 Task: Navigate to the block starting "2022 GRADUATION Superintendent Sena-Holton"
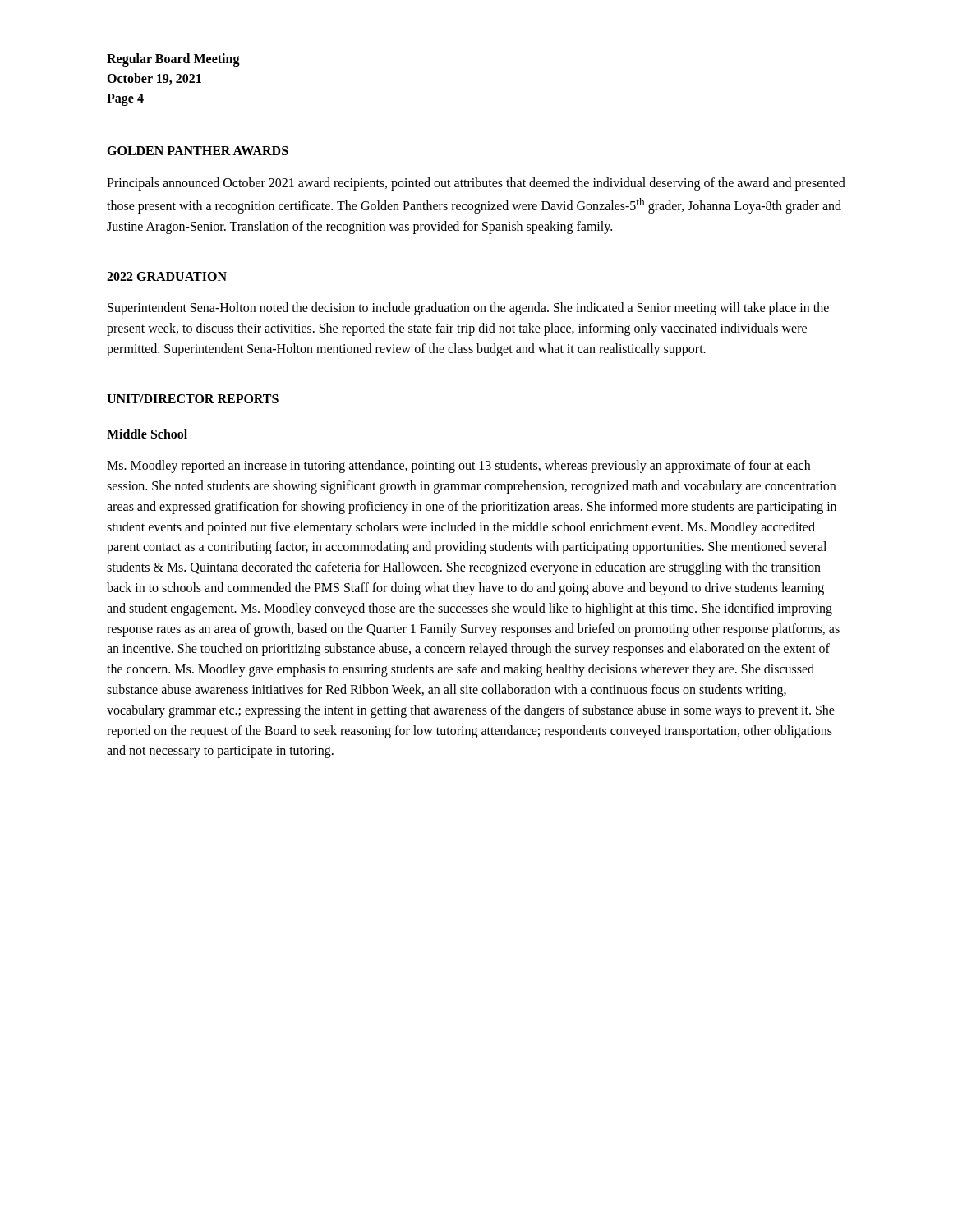click(x=476, y=313)
